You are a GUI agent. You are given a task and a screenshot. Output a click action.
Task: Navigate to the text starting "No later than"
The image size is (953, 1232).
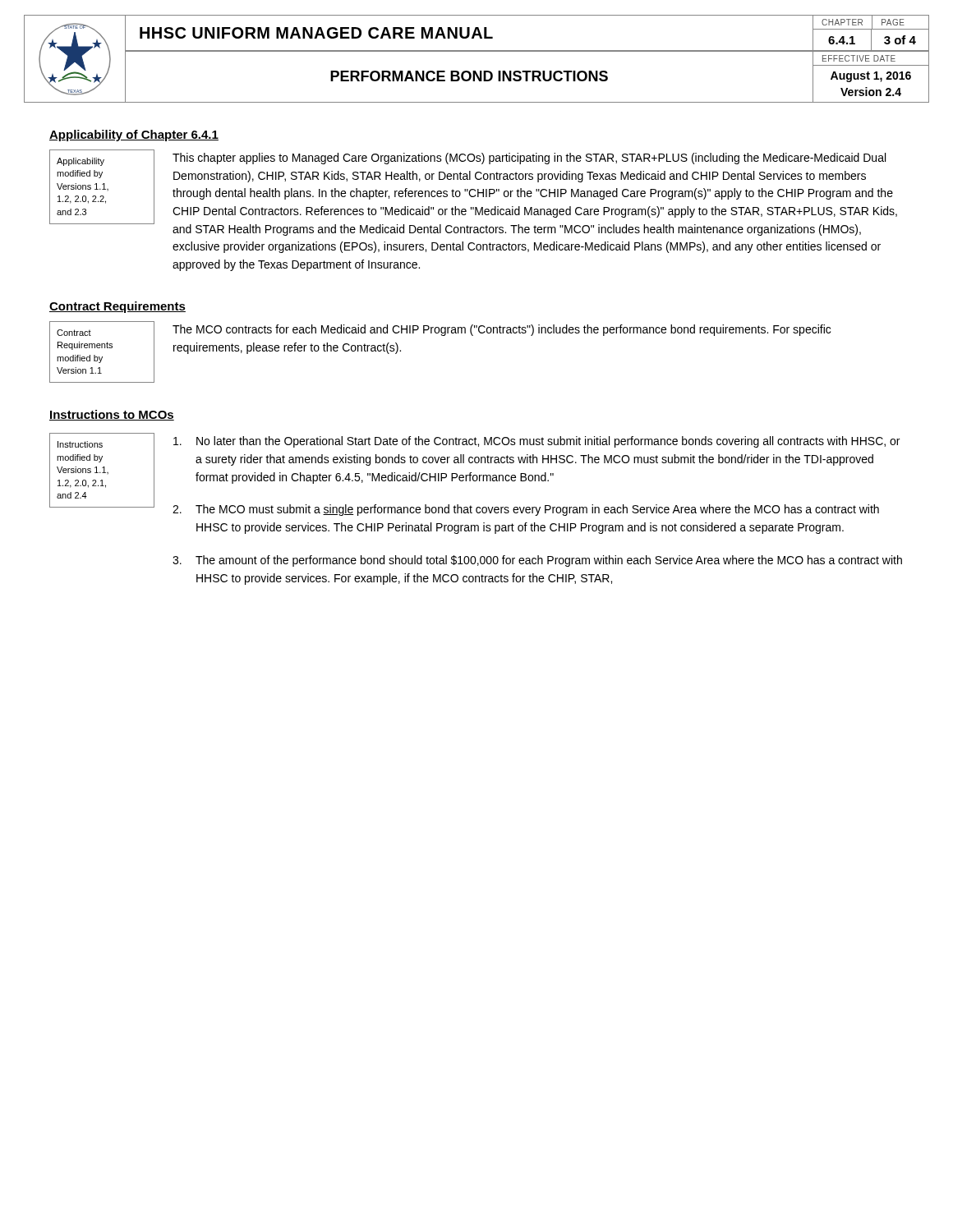[x=538, y=460]
